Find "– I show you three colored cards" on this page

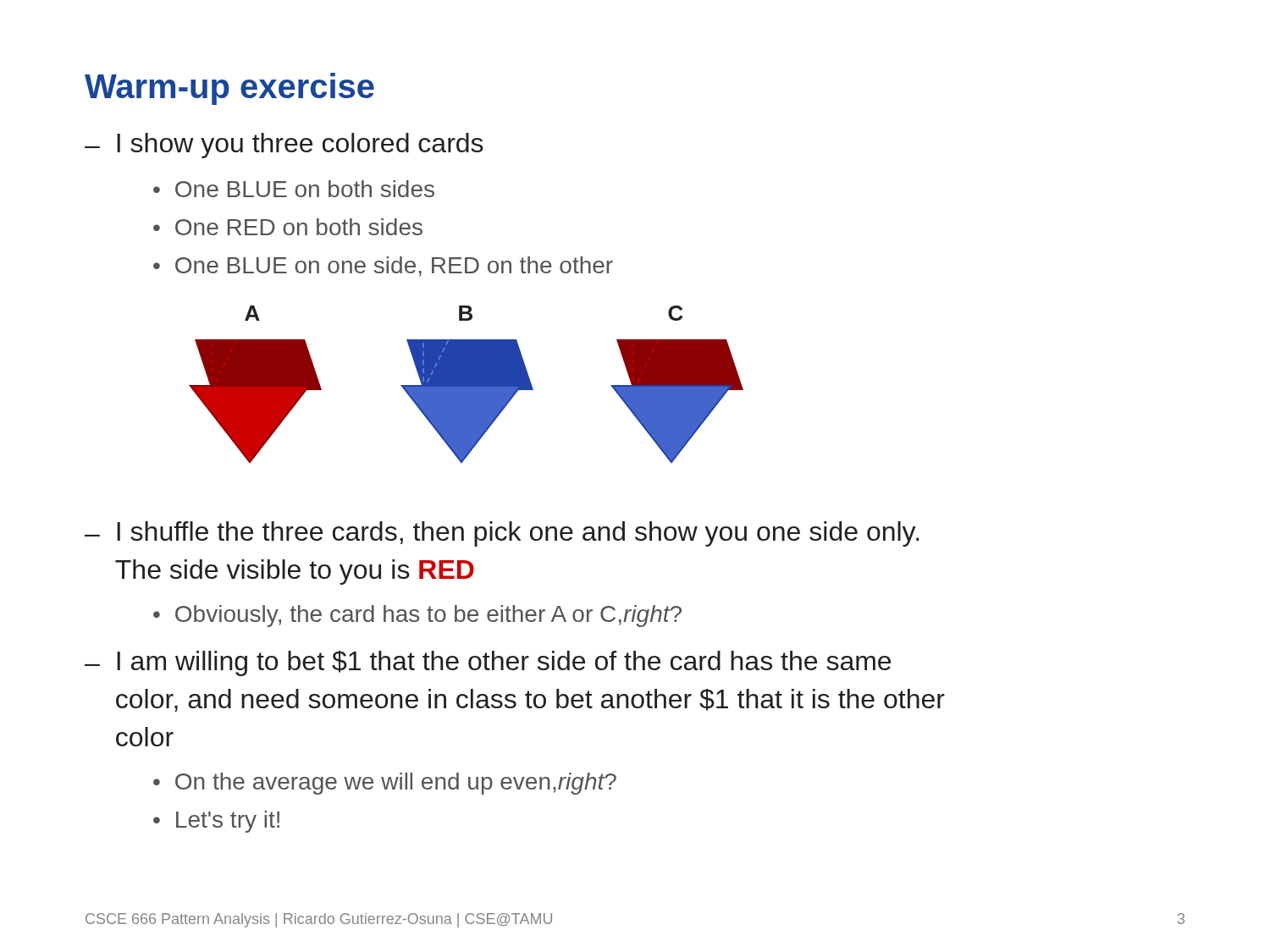[x=284, y=144]
